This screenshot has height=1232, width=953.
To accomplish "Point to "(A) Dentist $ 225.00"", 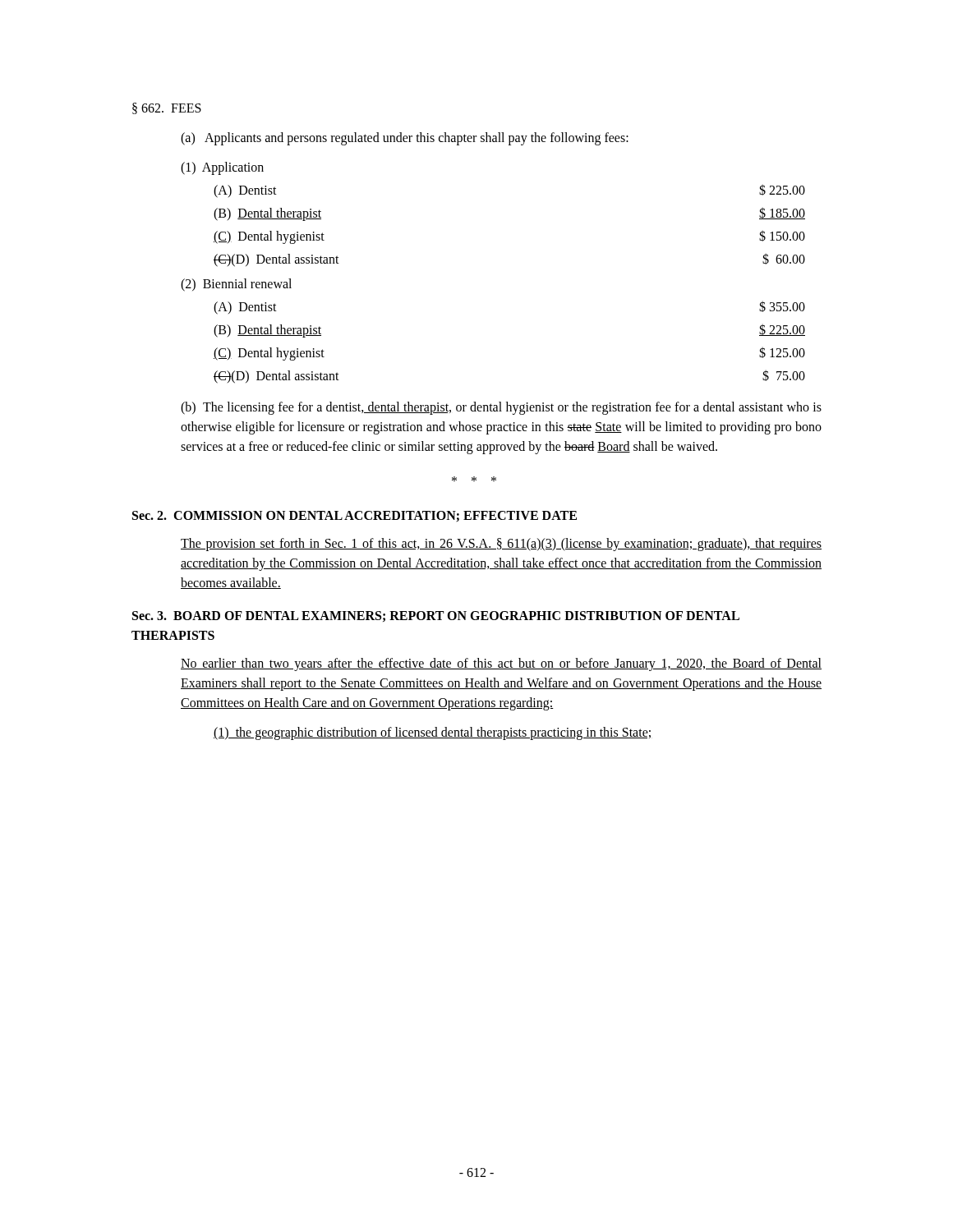I will [241, 191].
